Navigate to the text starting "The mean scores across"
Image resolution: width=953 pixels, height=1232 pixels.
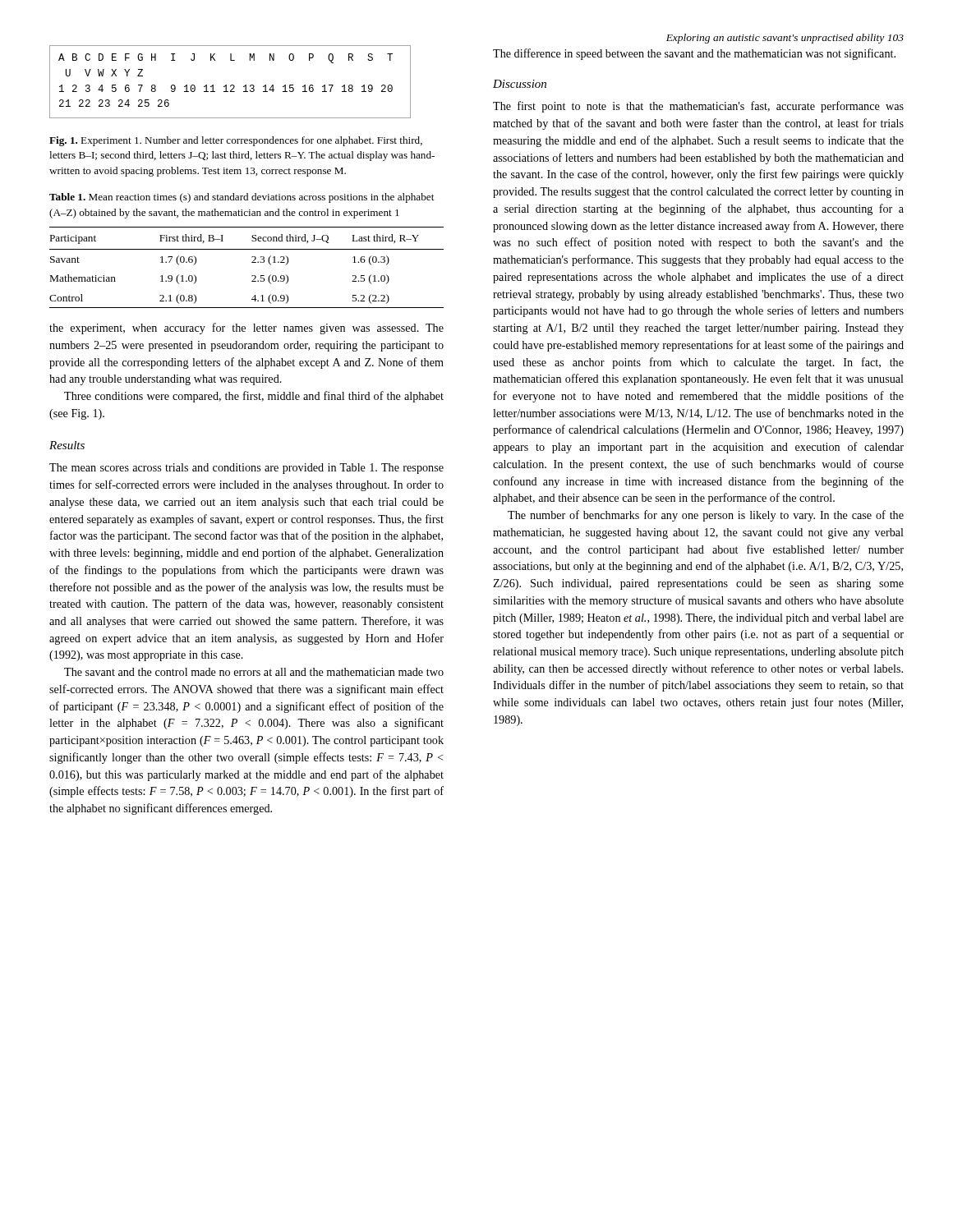point(246,638)
